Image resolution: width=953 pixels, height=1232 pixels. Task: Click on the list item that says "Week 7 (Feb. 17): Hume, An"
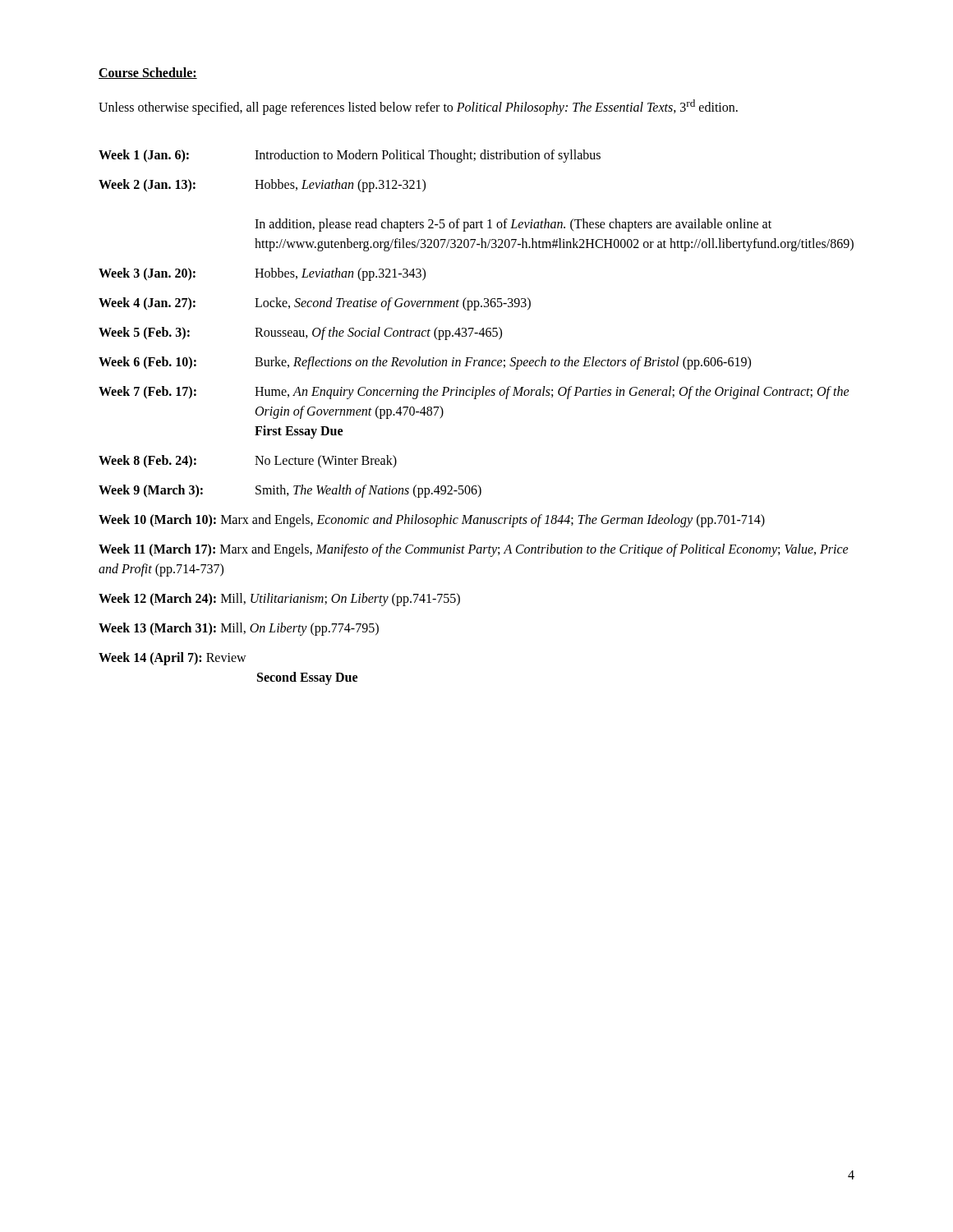coord(474,393)
